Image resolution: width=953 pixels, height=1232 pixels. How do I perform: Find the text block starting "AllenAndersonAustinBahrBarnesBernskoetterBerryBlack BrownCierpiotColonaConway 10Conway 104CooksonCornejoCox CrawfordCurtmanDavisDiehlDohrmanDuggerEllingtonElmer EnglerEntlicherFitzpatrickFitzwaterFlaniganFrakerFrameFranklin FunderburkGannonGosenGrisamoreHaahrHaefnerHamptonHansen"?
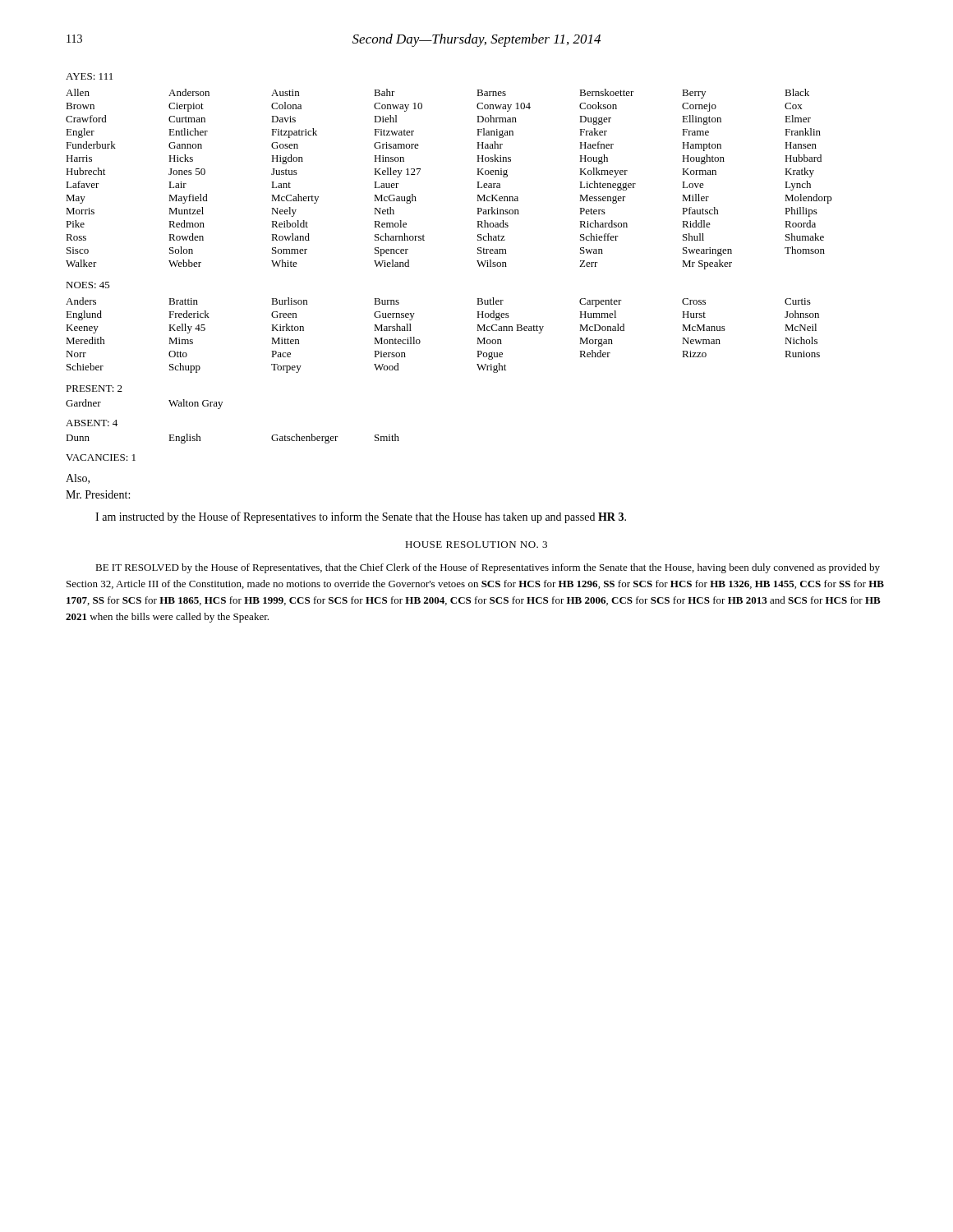(x=476, y=178)
